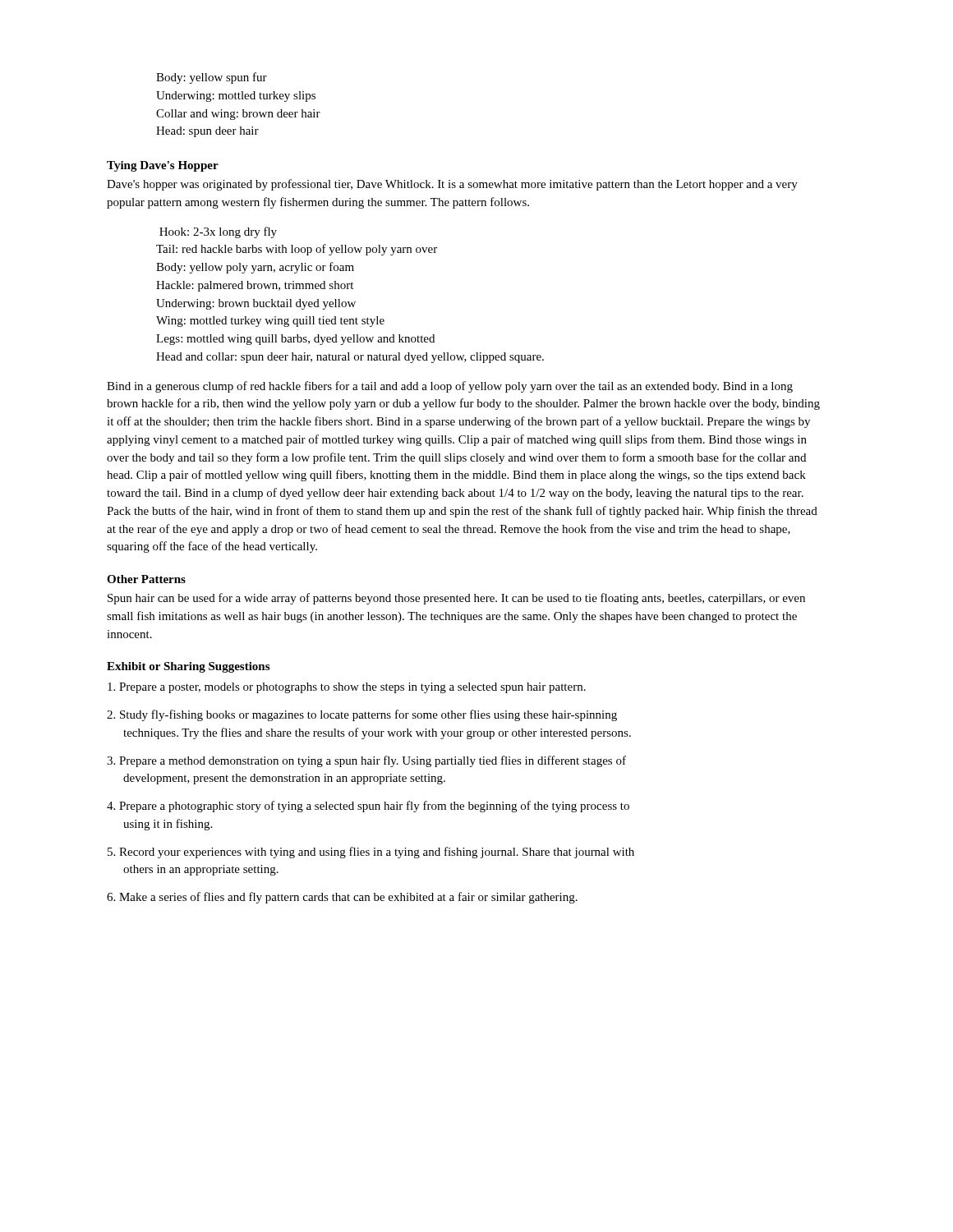This screenshot has width=953, height=1232.
Task: Find the text starting "3. Prepare a"
Action: [464, 770]
